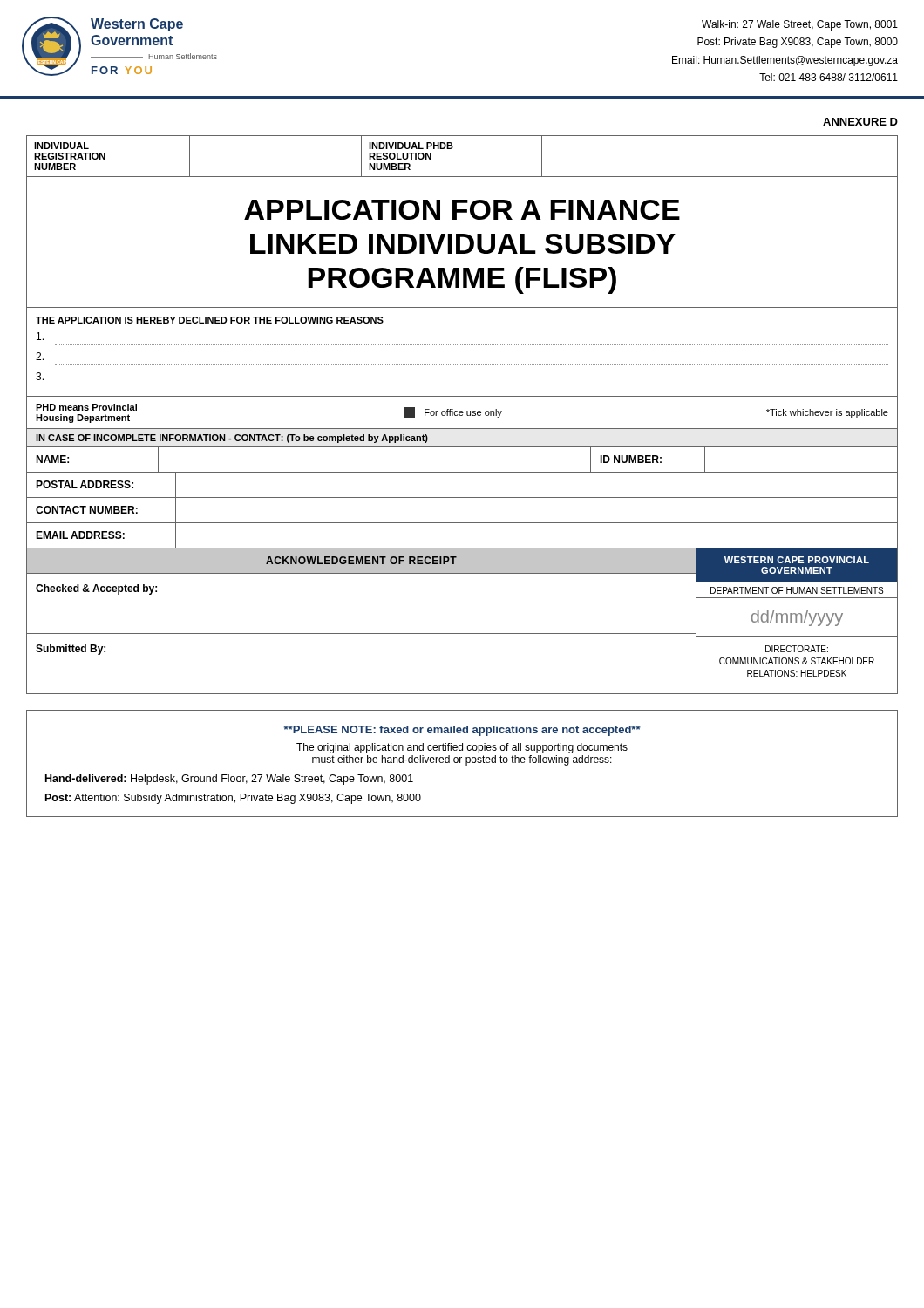Select the table that reads "INDIVIDUAL REGISTRATION NUMBER"
924x1308 pixels.
(x=462, y=156)
